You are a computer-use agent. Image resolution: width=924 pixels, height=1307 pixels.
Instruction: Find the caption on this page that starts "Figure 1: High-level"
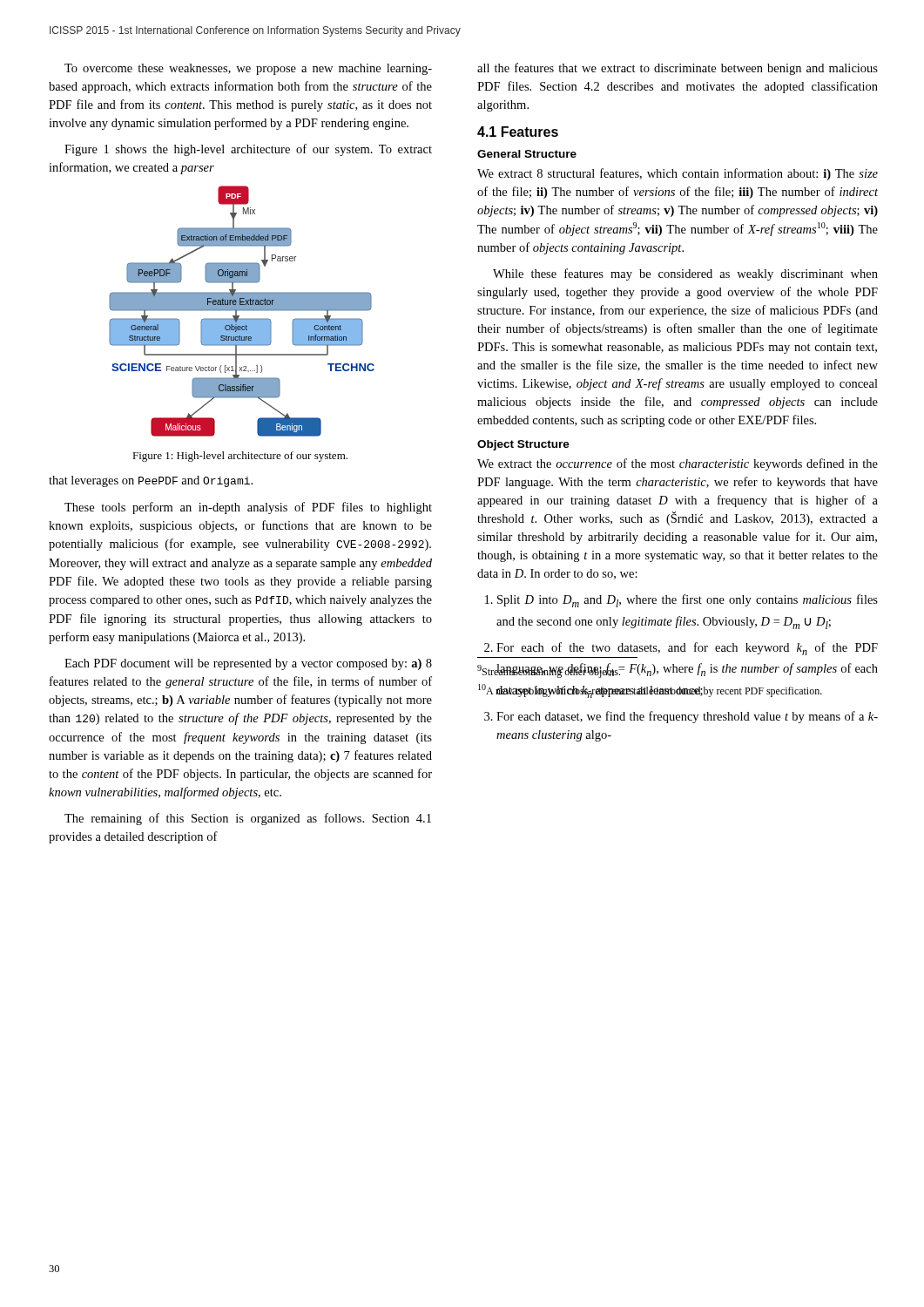click(240, 455)
